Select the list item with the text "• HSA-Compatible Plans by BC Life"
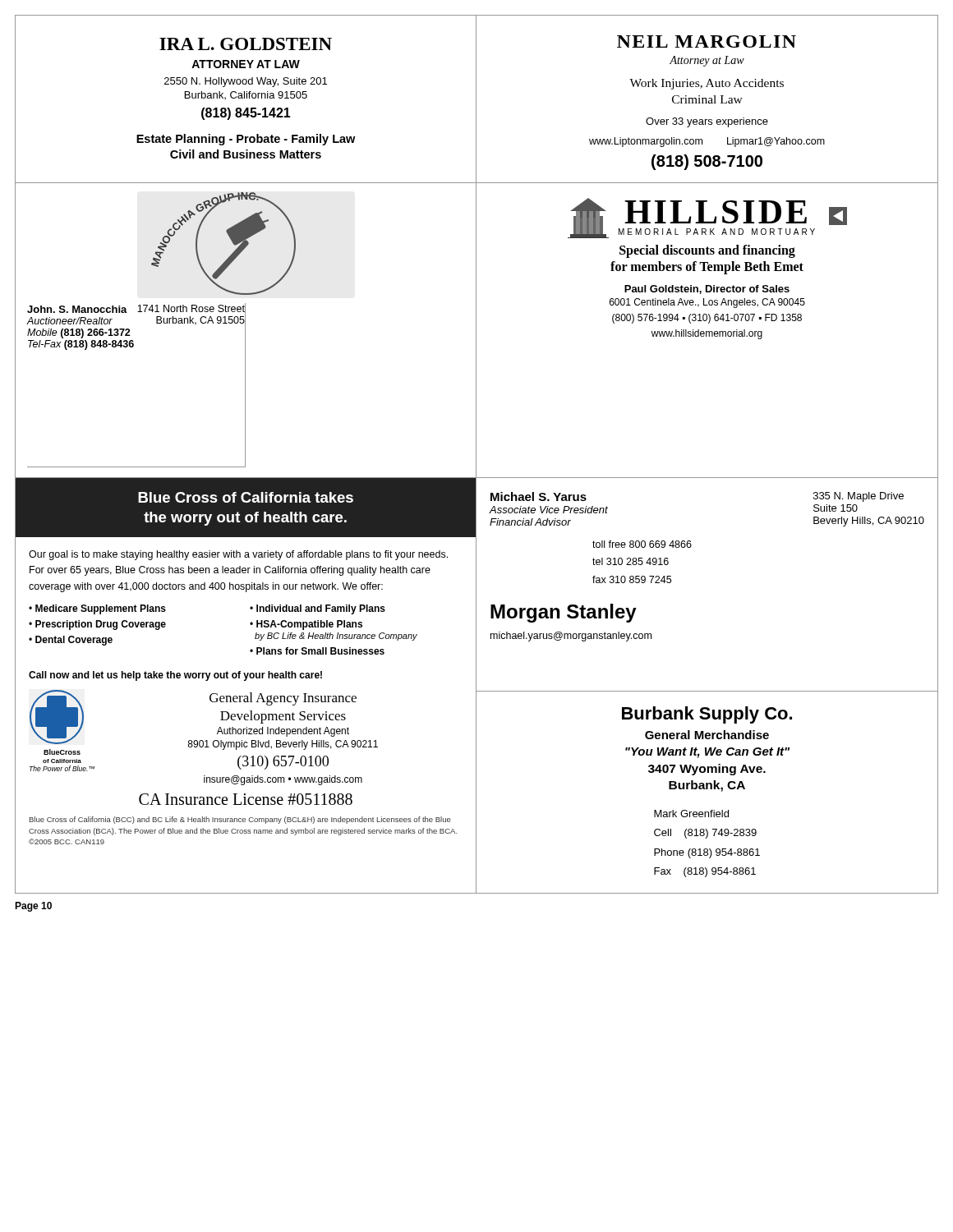Screen dimensions: 1232x953 (333, 630)
